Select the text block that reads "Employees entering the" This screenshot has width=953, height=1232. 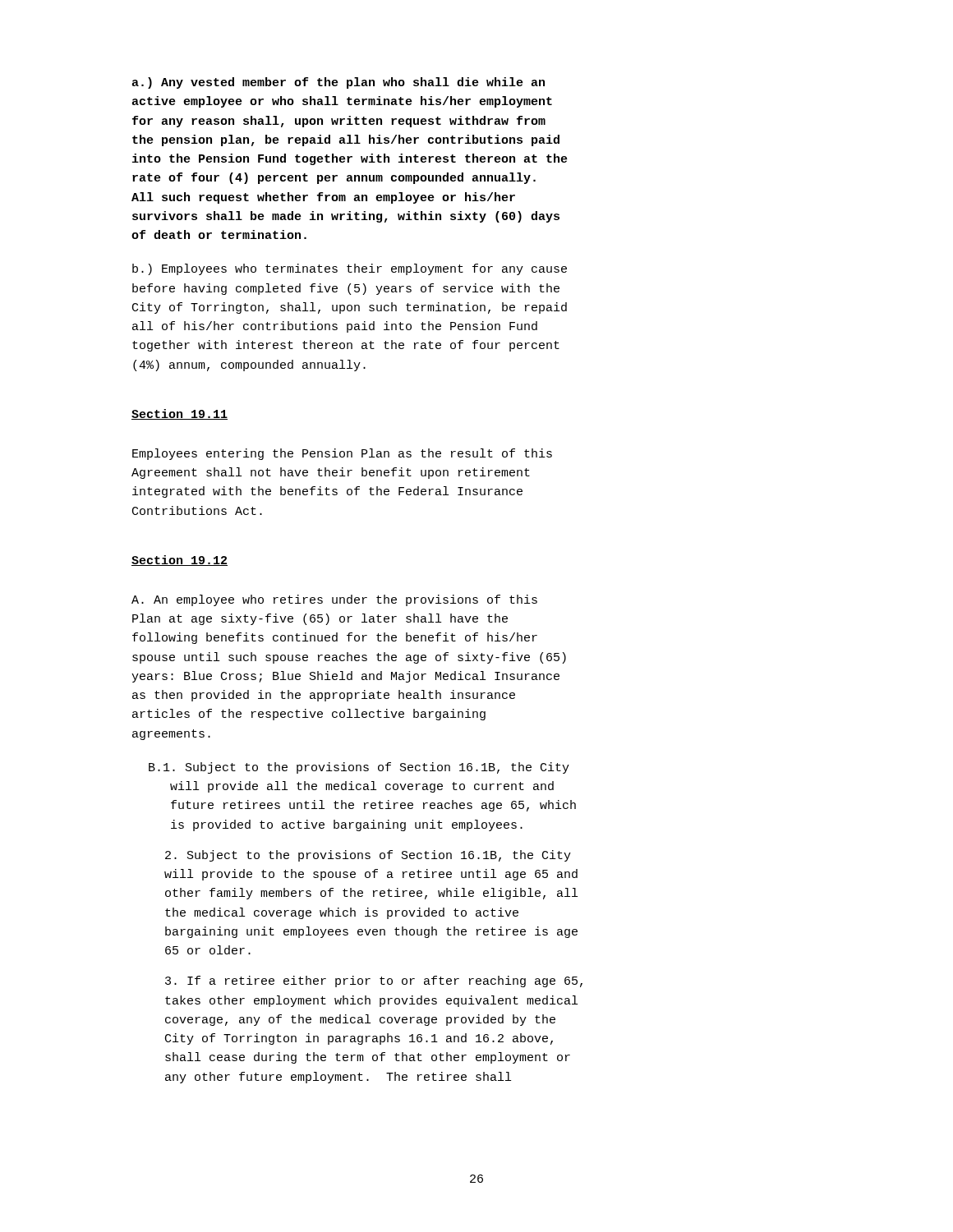342,483
